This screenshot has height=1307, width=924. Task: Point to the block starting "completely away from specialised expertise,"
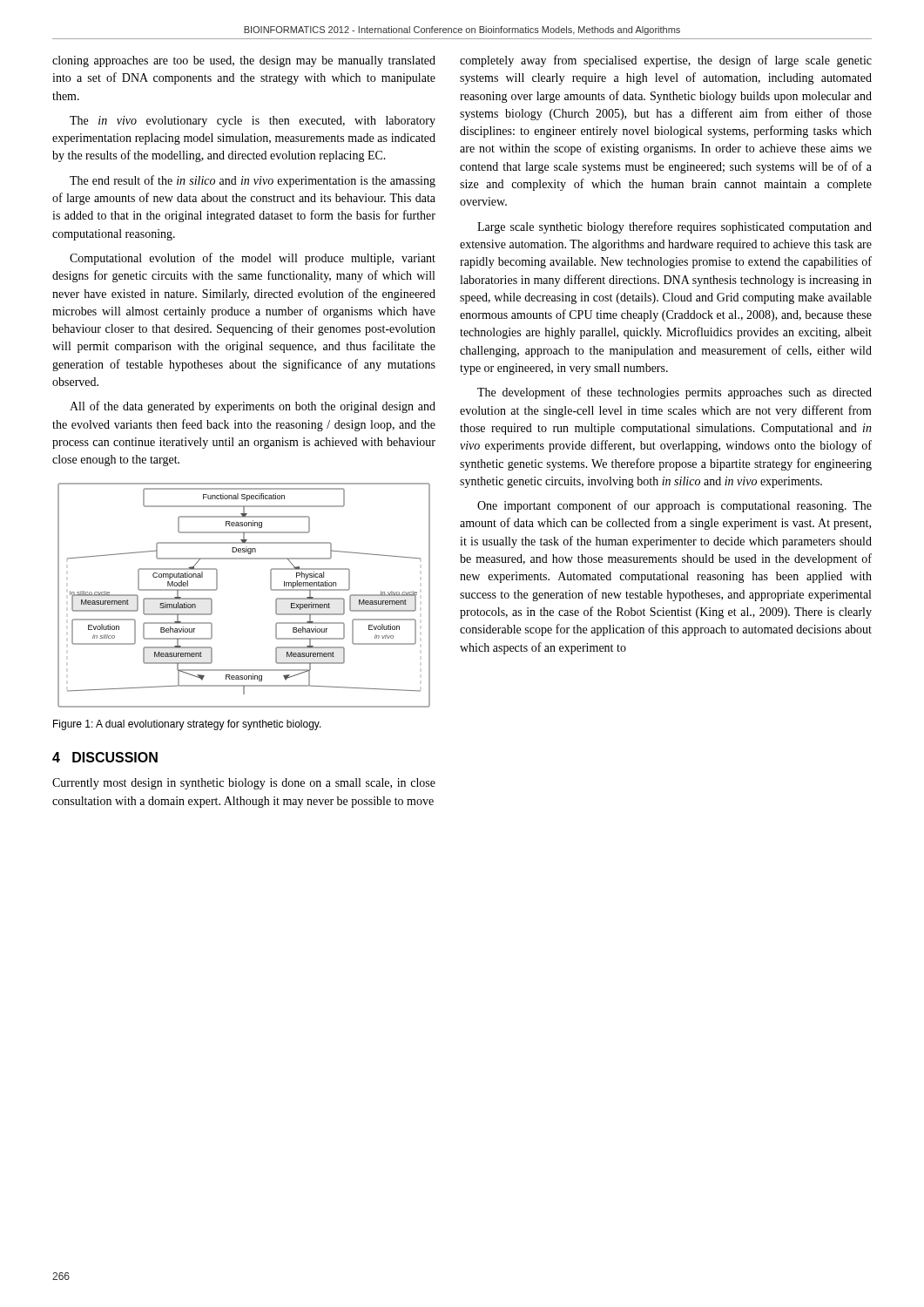click(x=666, y=132)
